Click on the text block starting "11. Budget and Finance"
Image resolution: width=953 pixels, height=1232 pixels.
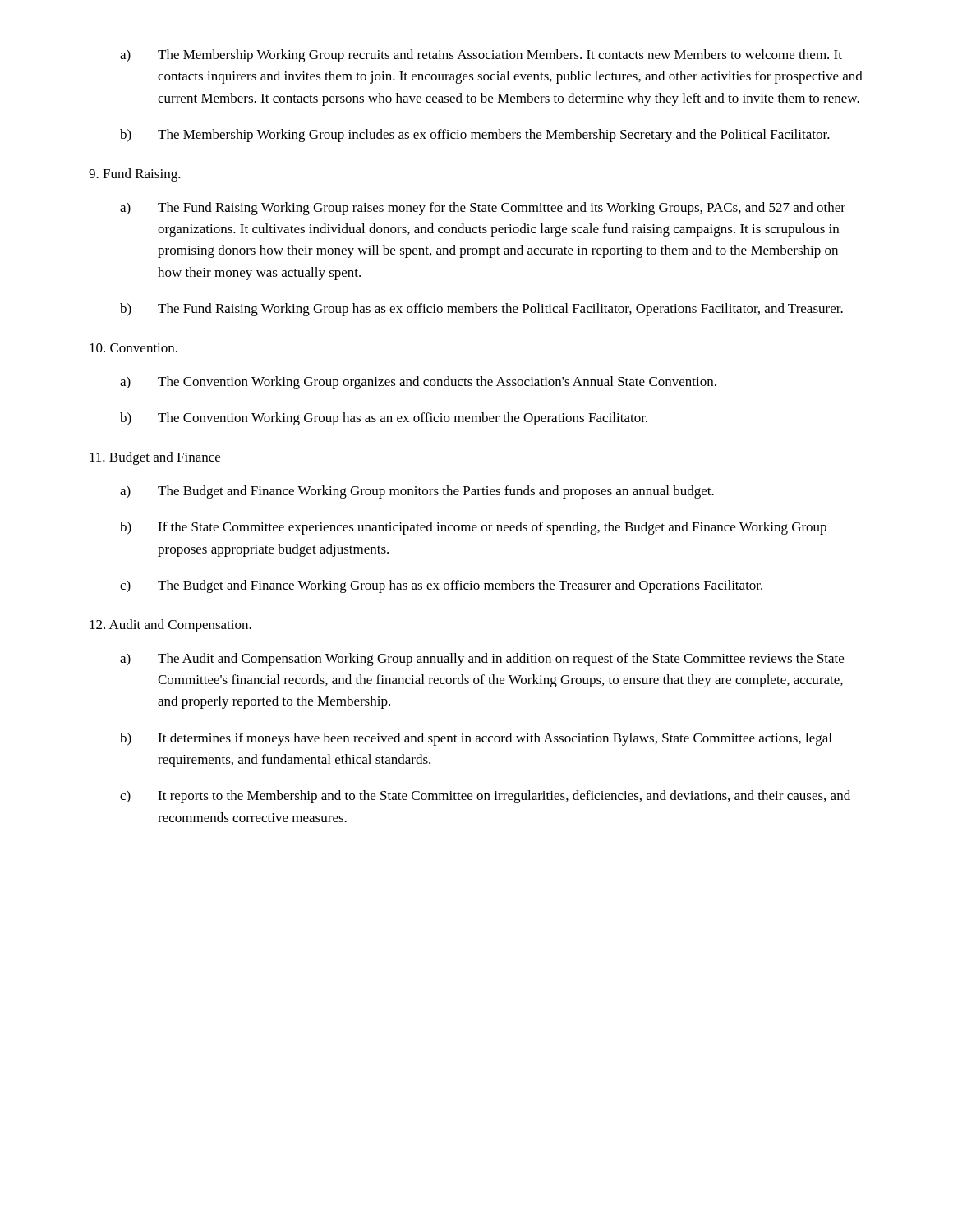pyautogui.click(x=155, y=457)
